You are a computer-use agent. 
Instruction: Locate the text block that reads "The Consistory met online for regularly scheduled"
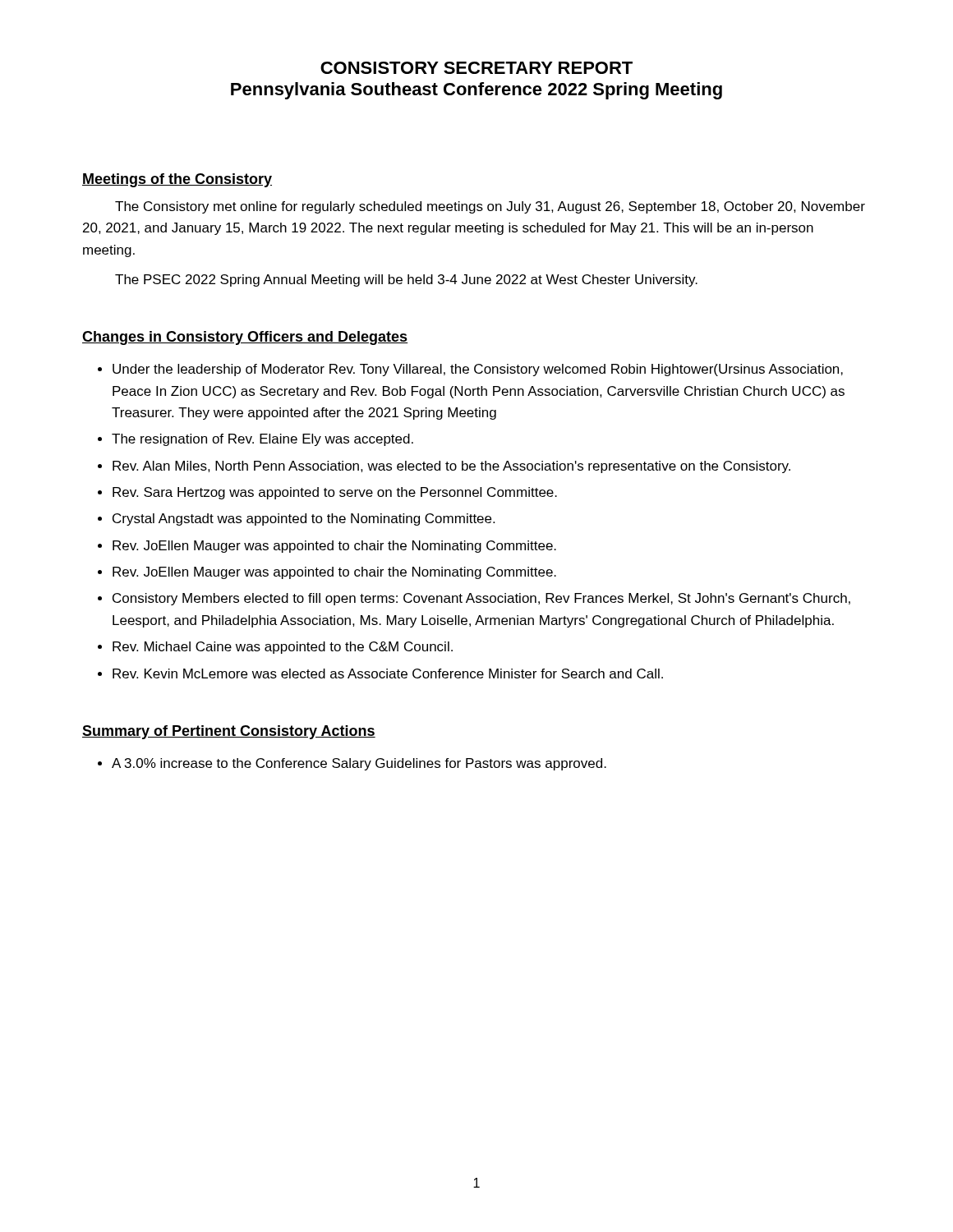pos(490,207)
